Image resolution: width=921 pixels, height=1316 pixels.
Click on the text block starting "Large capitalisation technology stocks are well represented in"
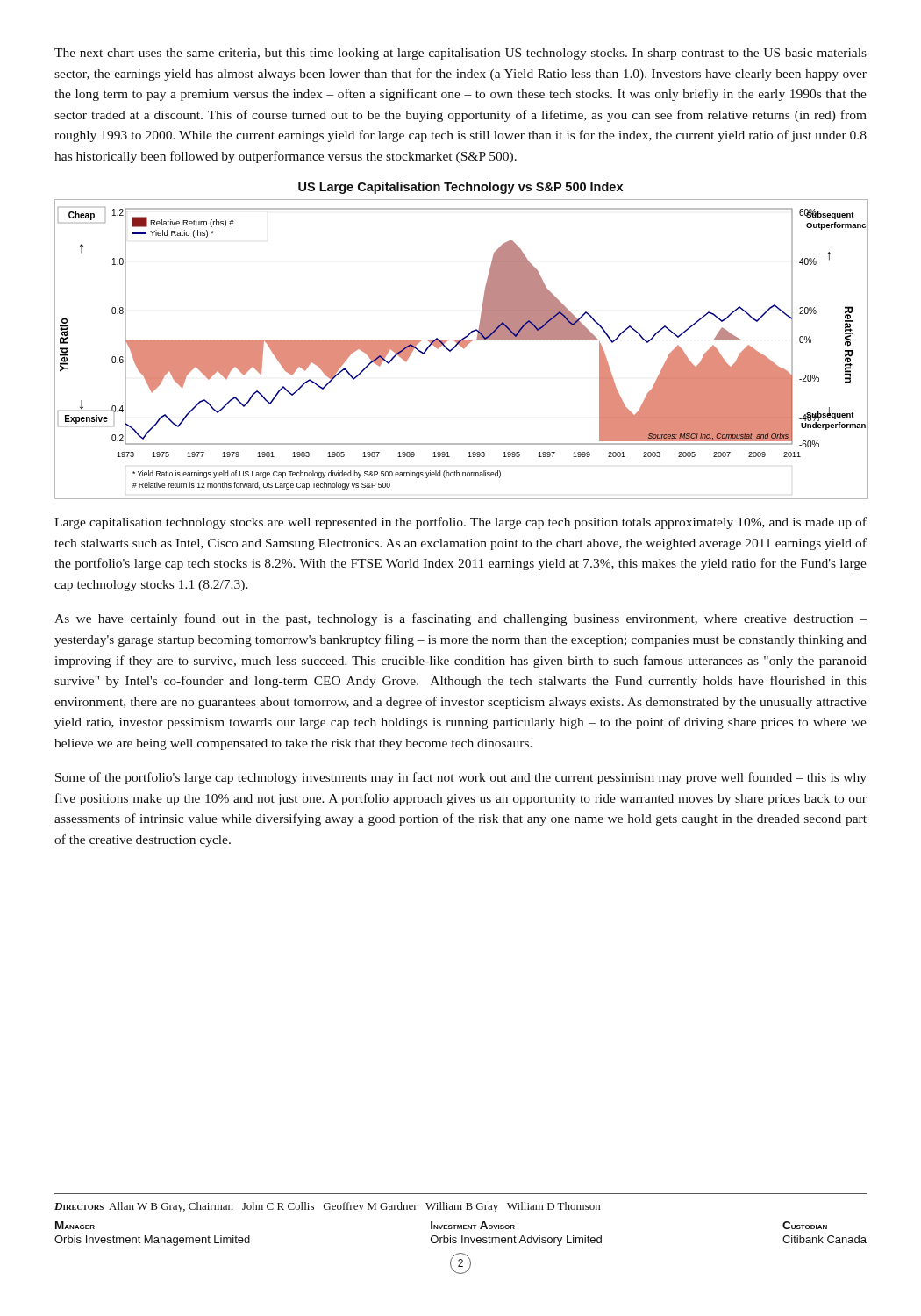coord(460,553)
